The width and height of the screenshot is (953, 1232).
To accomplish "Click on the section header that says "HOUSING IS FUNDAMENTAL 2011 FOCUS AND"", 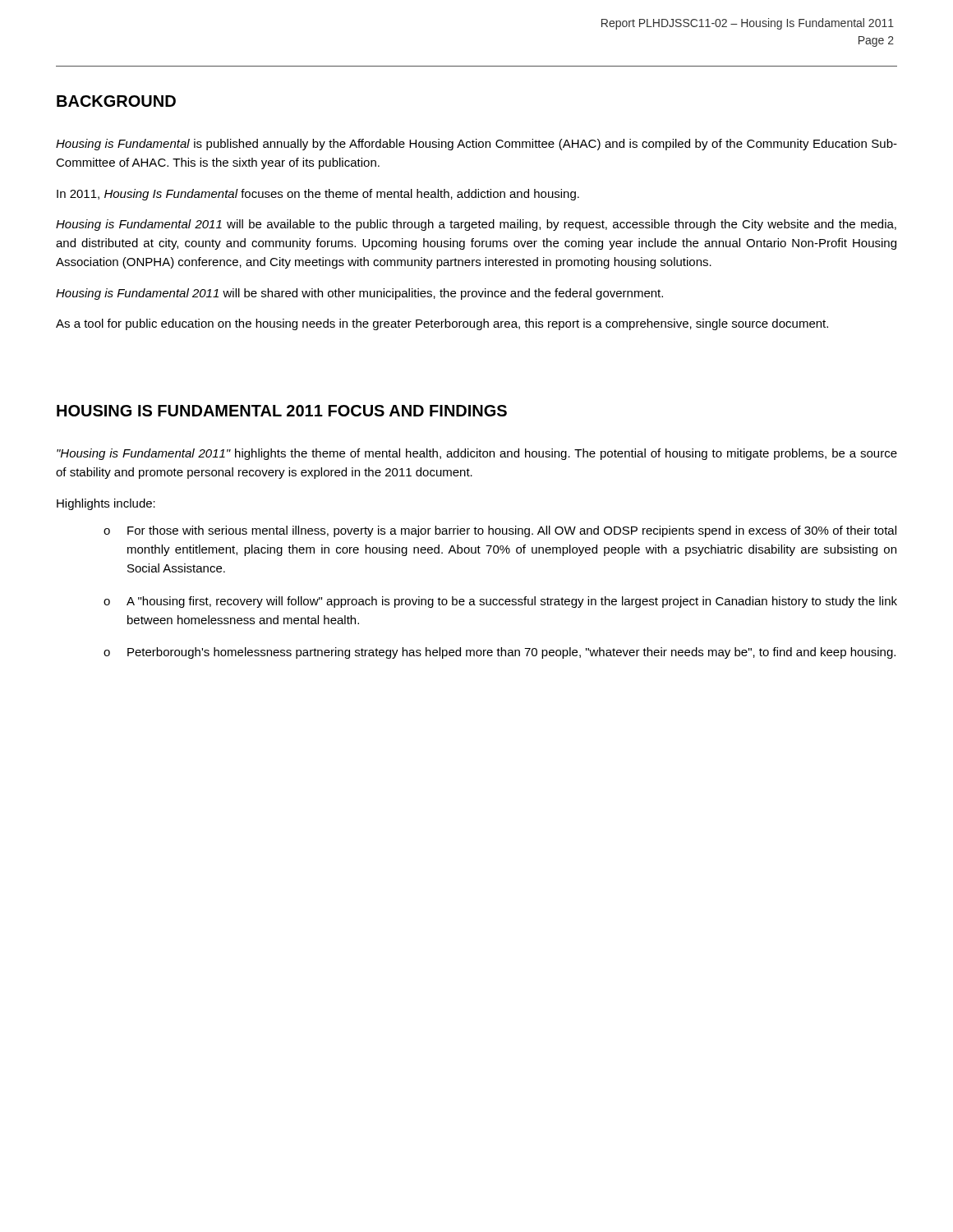I will click(x=282, y=411).
